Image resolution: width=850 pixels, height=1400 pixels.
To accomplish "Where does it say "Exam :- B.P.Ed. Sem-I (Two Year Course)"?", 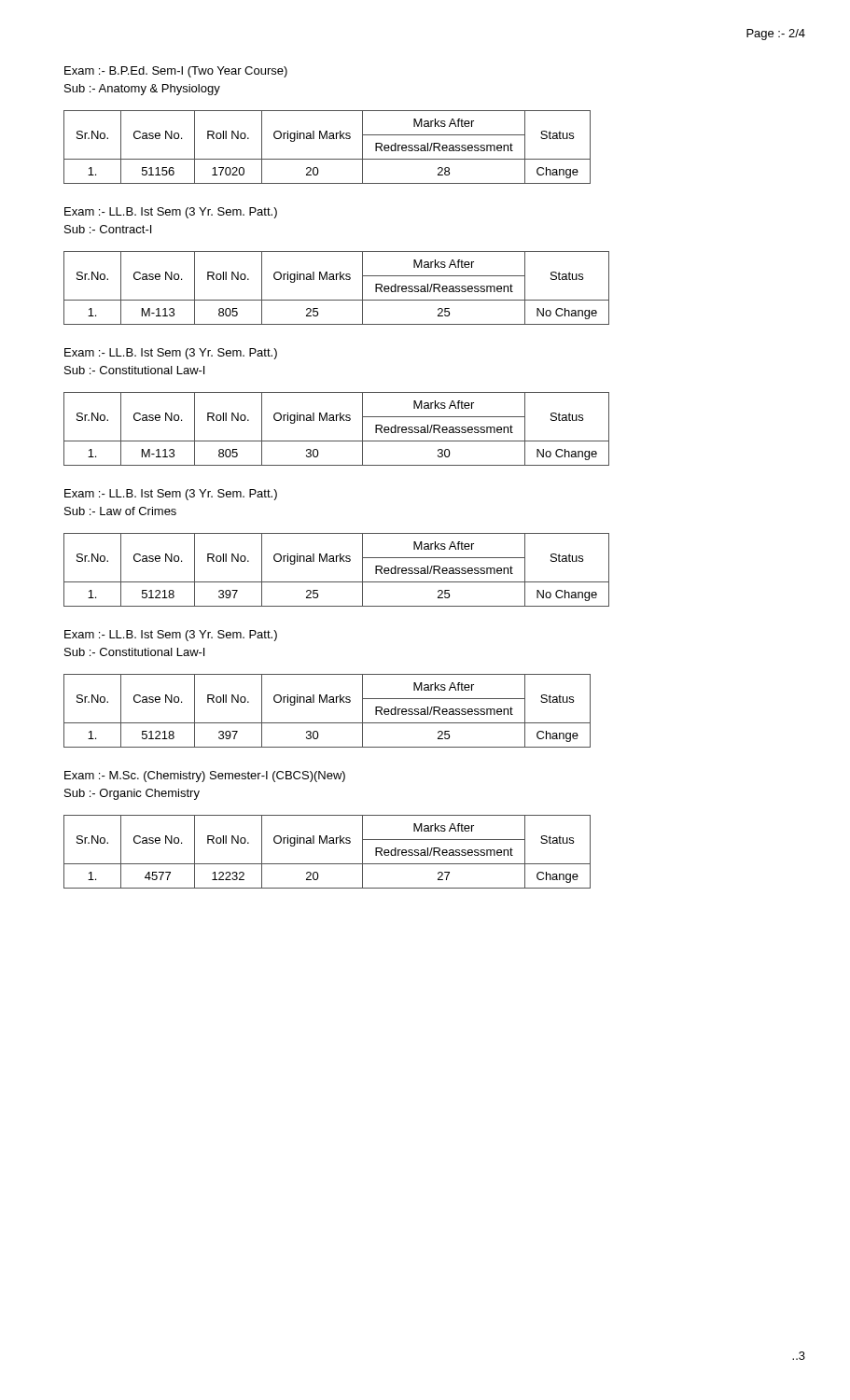I will click(176, 70).
